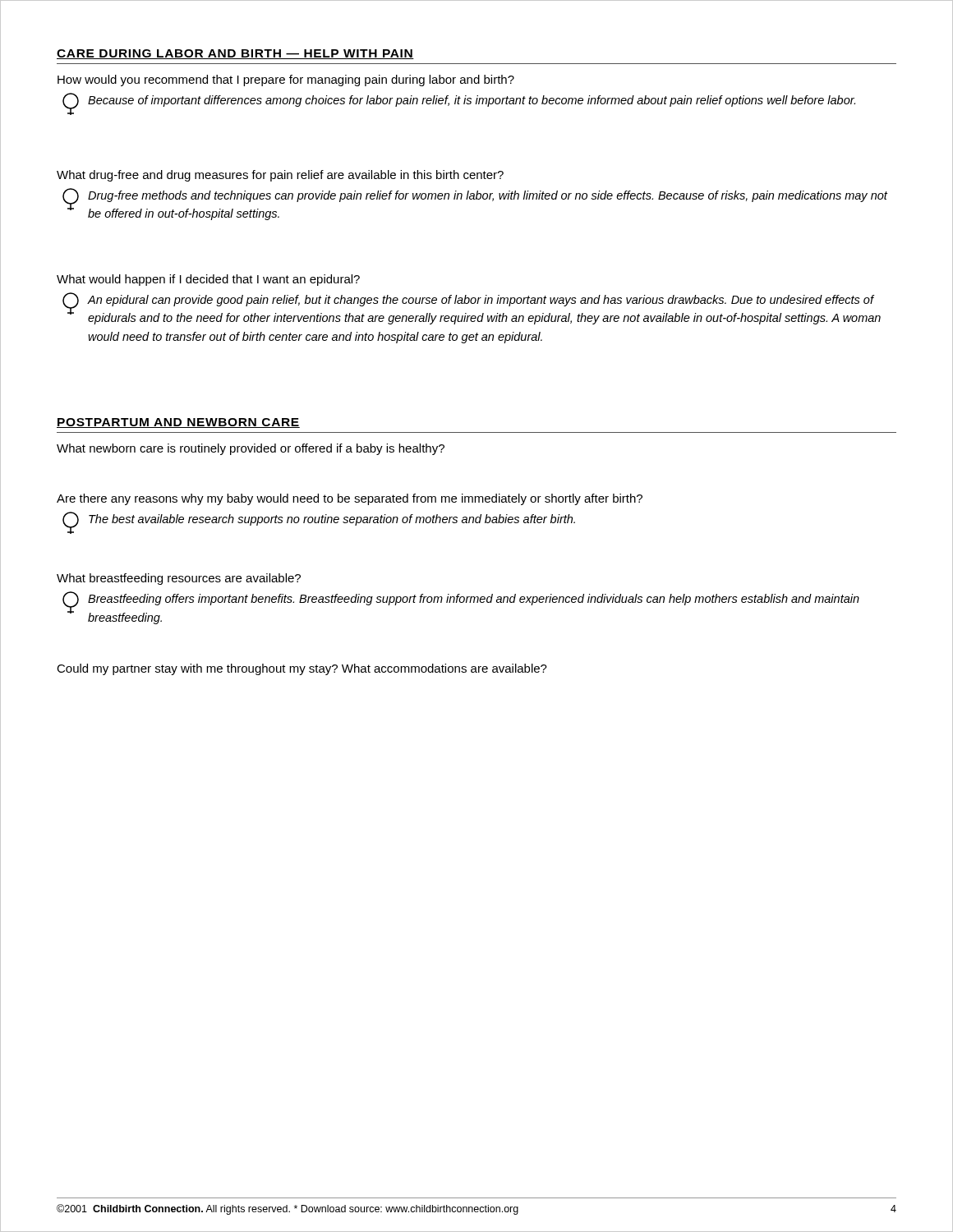Select the text block starting "Breastfeeding offers important benefits."
Viewport: 953px width, 1232px height.
[x=478, y=608]
